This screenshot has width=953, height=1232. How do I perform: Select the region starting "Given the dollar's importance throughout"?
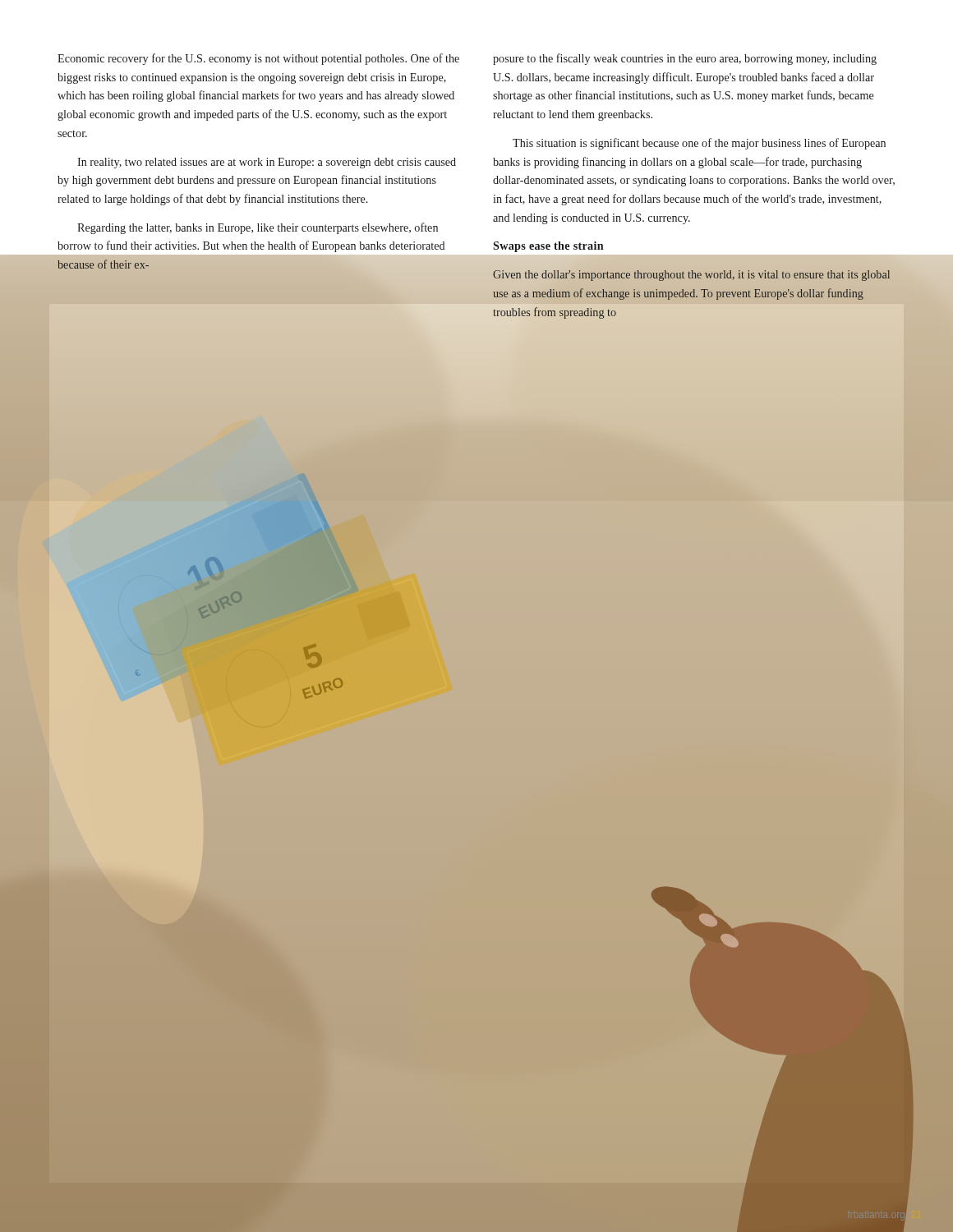point(694,293)
